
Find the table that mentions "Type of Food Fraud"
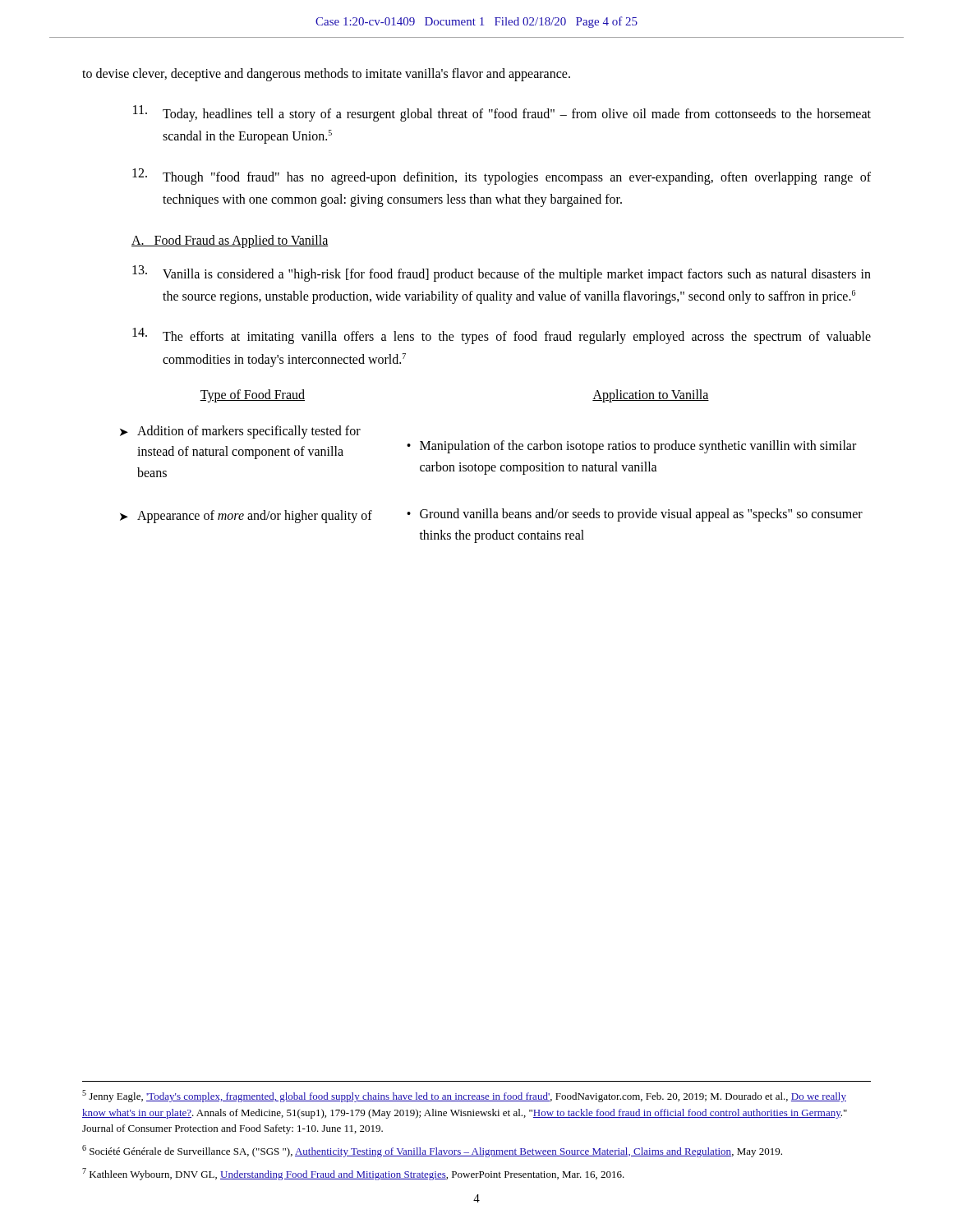coord(476,468)
